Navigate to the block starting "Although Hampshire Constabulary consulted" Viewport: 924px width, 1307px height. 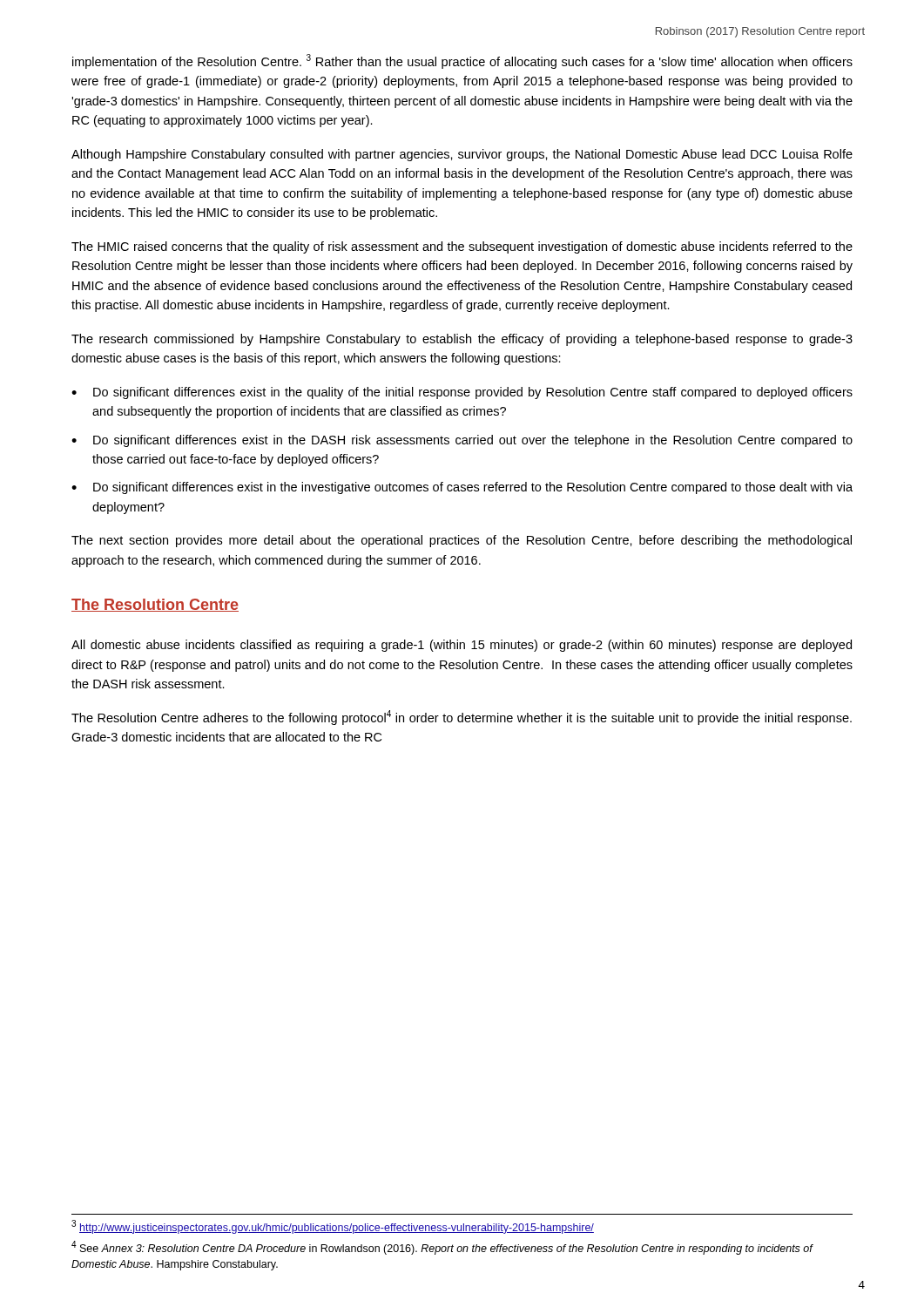[x=462, y=184]
